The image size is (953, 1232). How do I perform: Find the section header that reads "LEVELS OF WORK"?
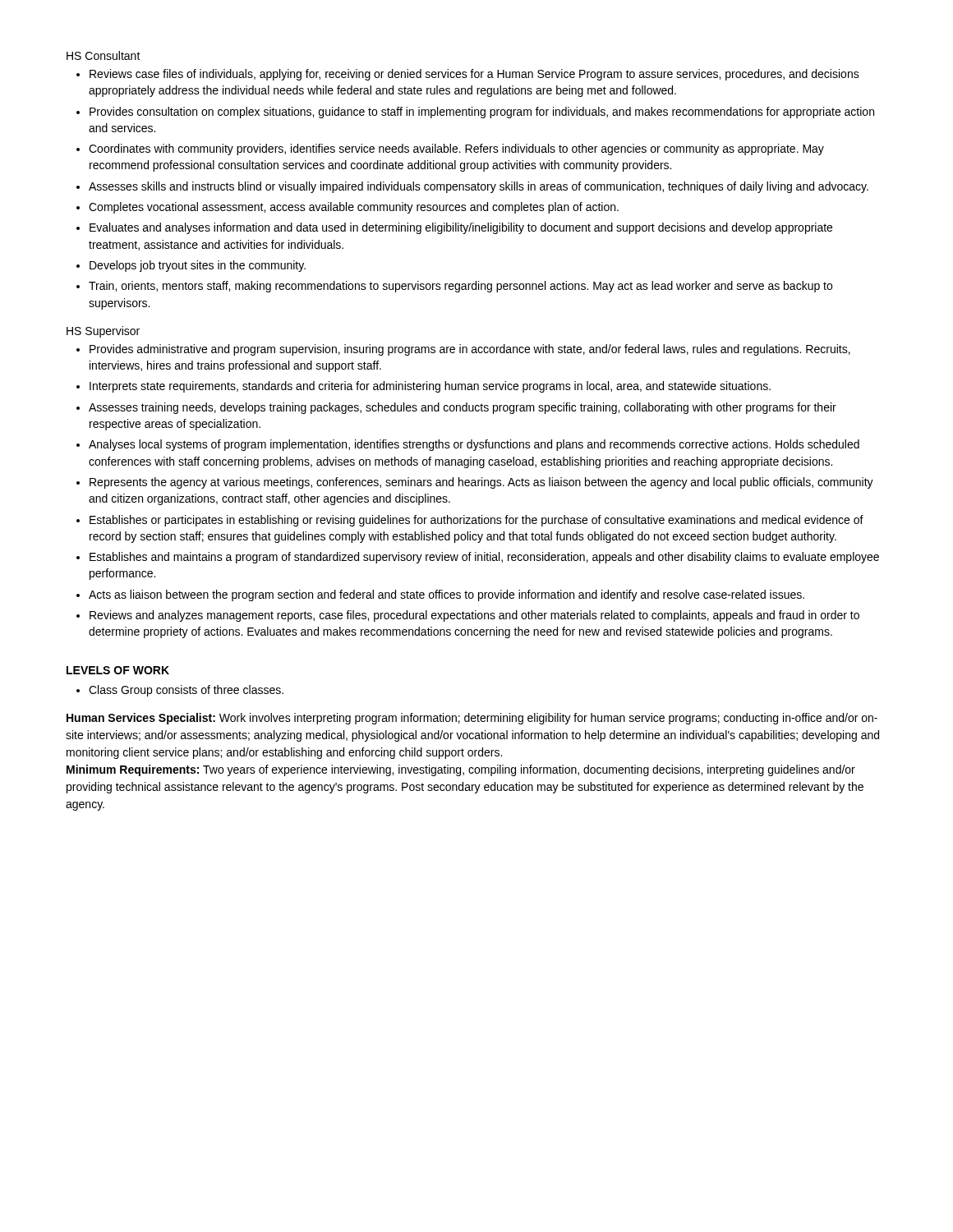point(118,670)
